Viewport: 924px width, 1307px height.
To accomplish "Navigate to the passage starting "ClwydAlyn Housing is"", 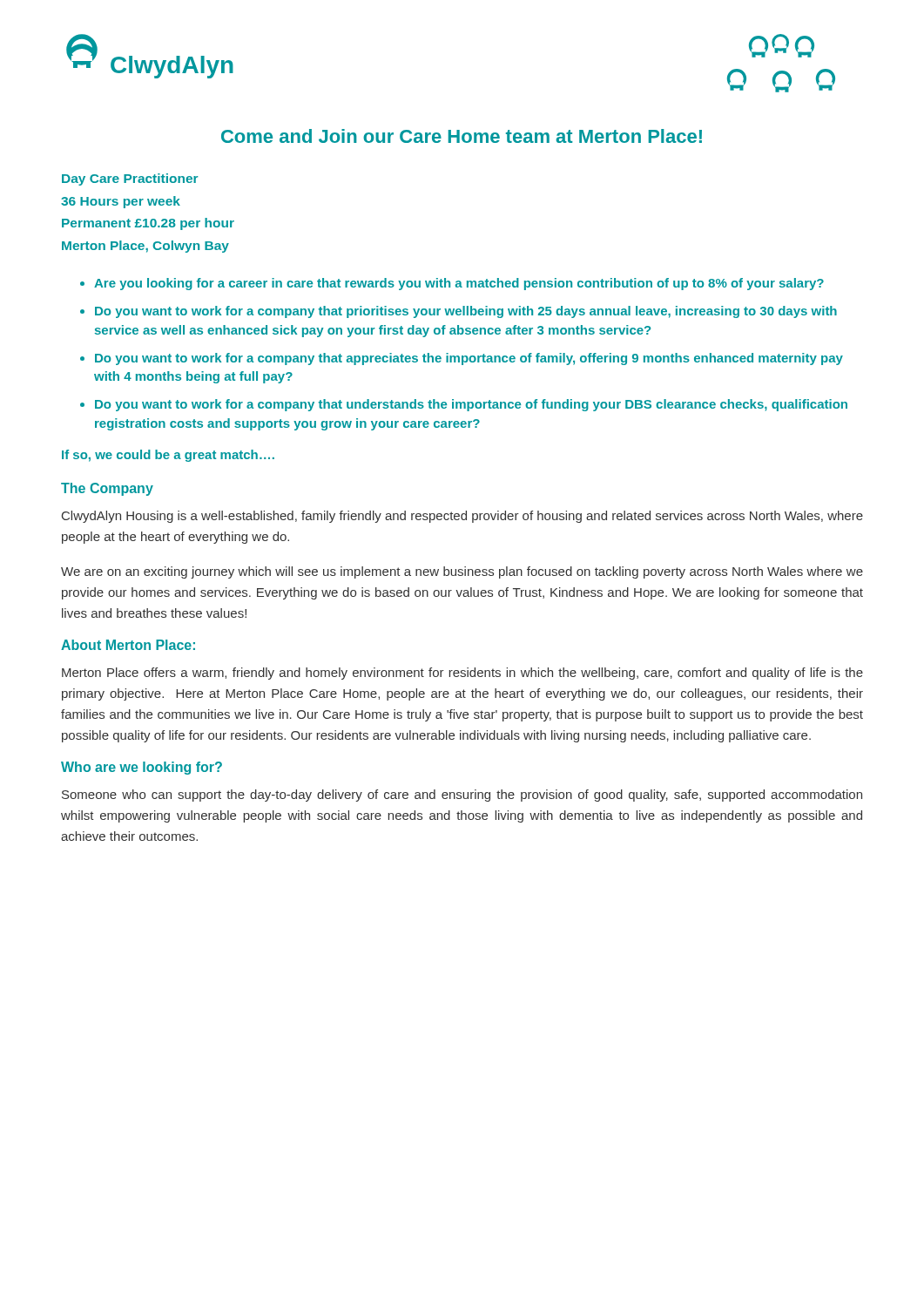I will click(x=462, y=525).
